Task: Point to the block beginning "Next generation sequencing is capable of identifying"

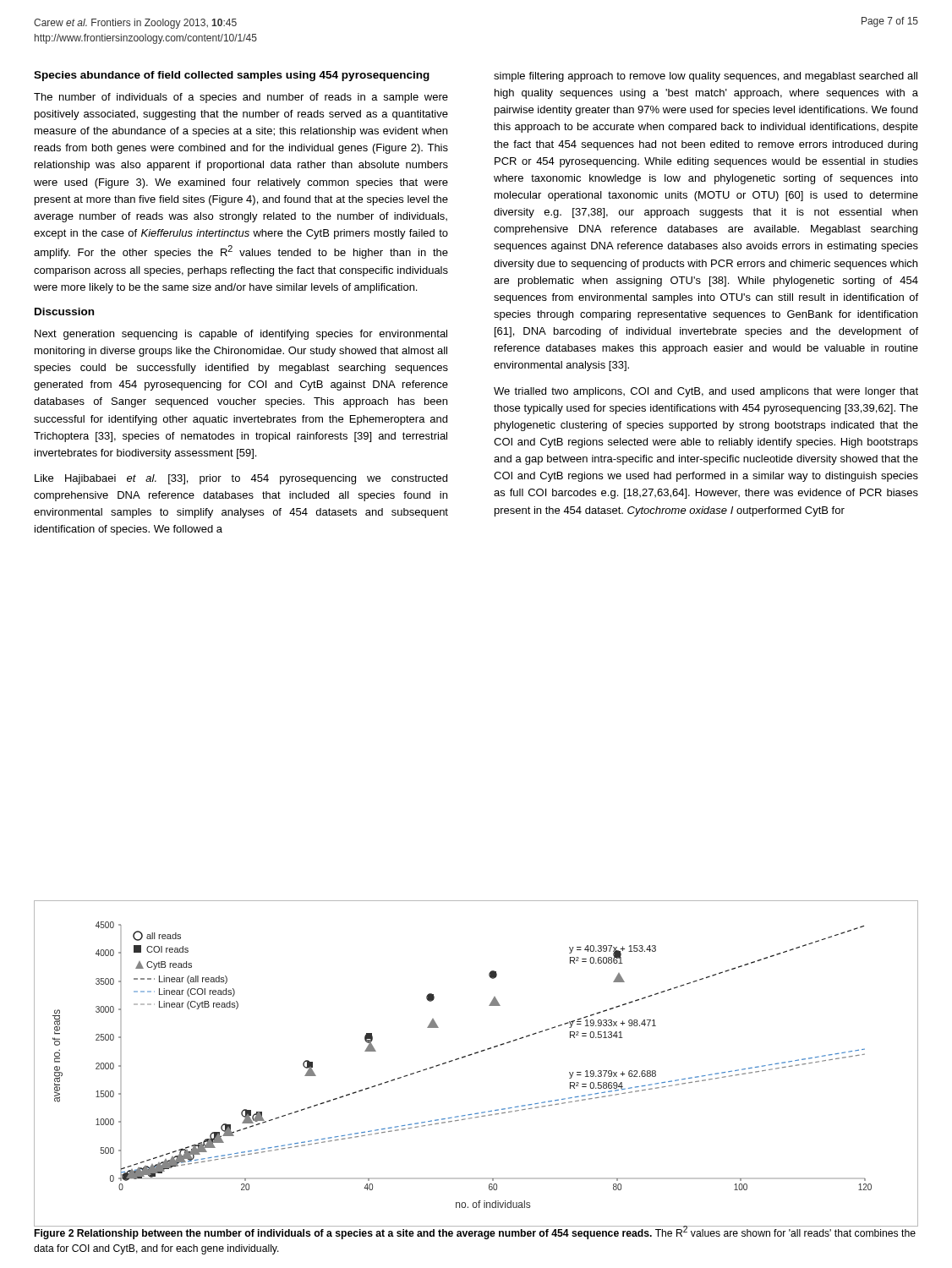Action: pyautogui.click(x=241, y=393)
